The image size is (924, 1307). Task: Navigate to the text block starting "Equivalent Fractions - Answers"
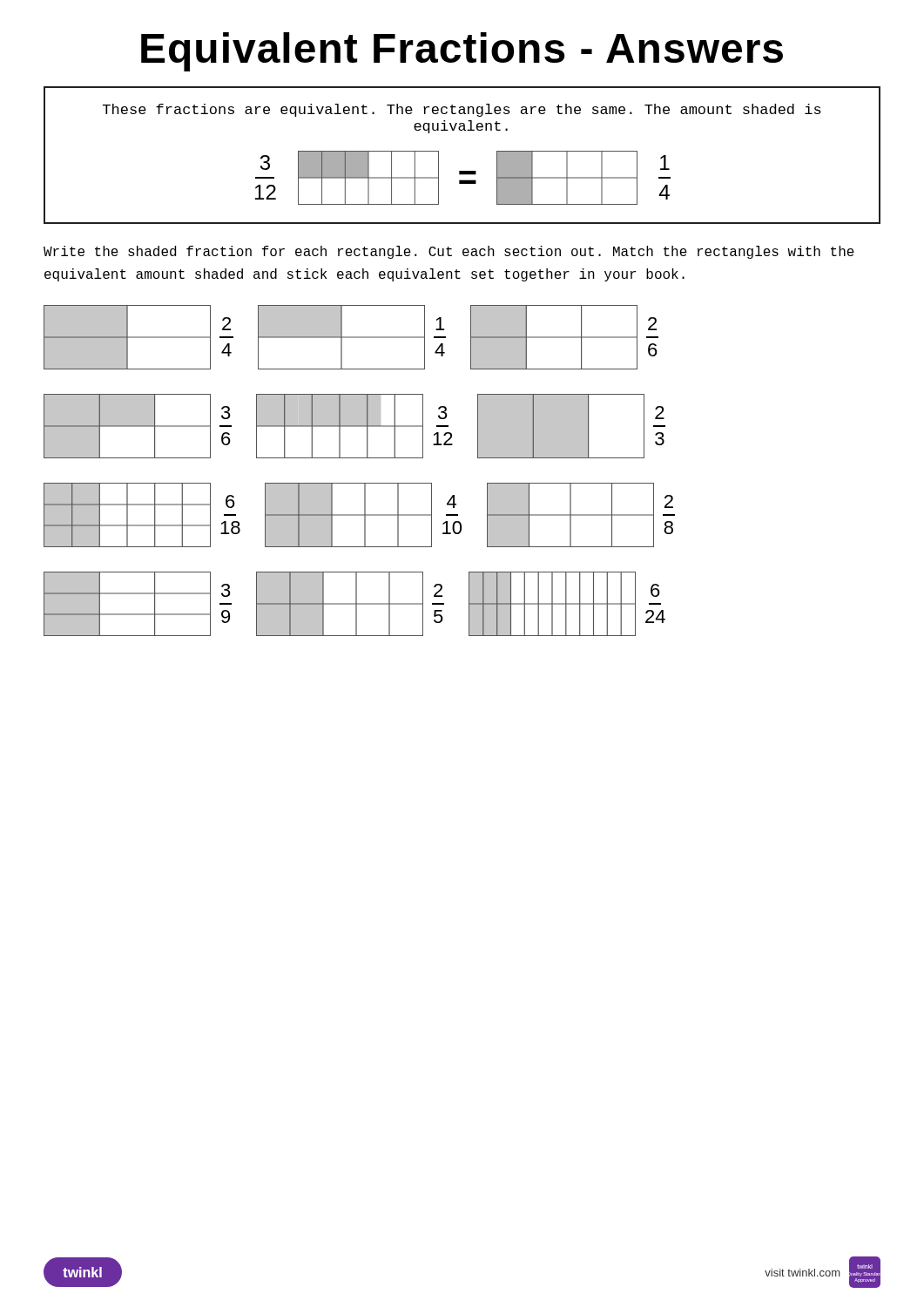pos(462,48)
